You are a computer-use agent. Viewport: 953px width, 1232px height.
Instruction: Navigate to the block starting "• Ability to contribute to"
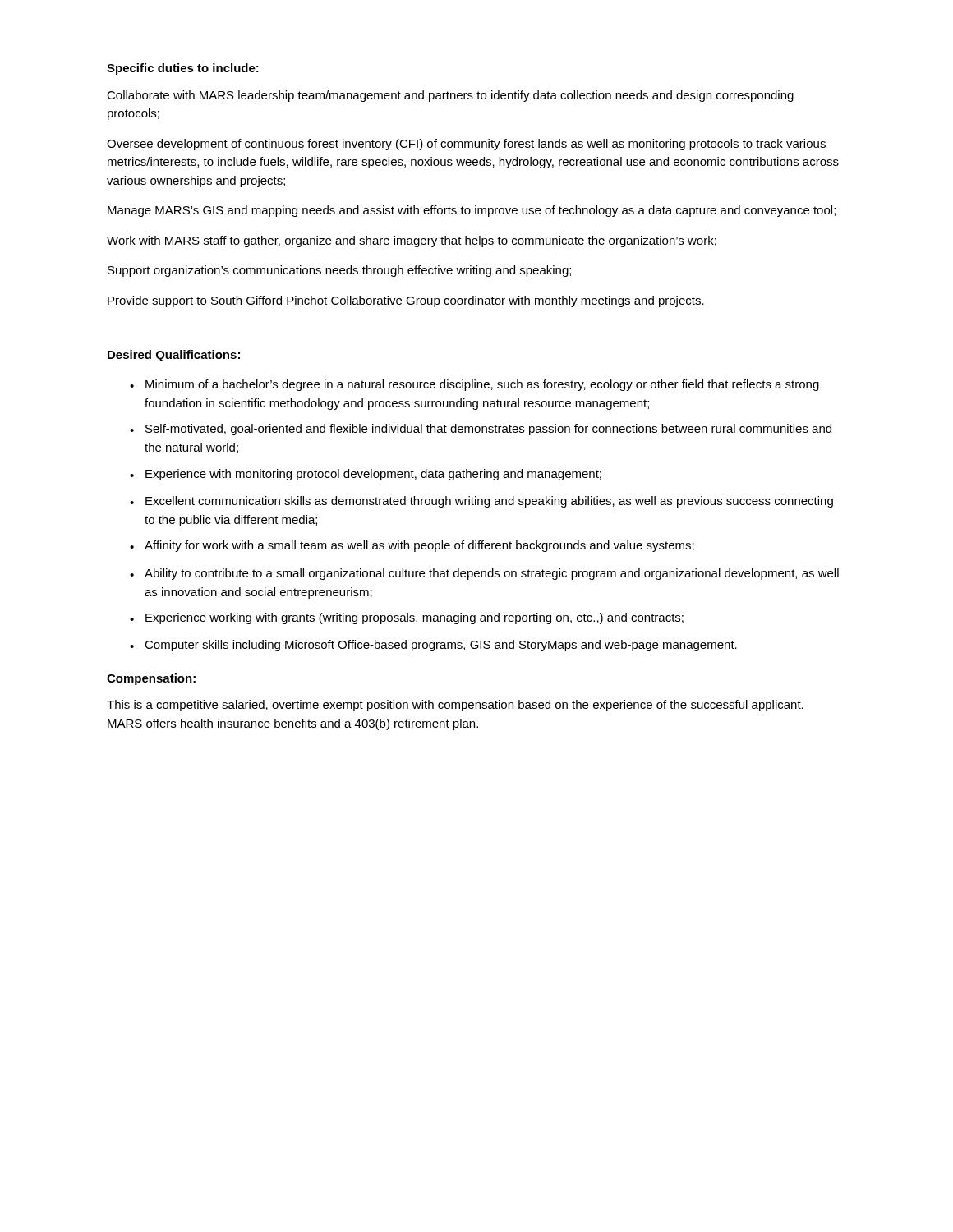[488, 582]
